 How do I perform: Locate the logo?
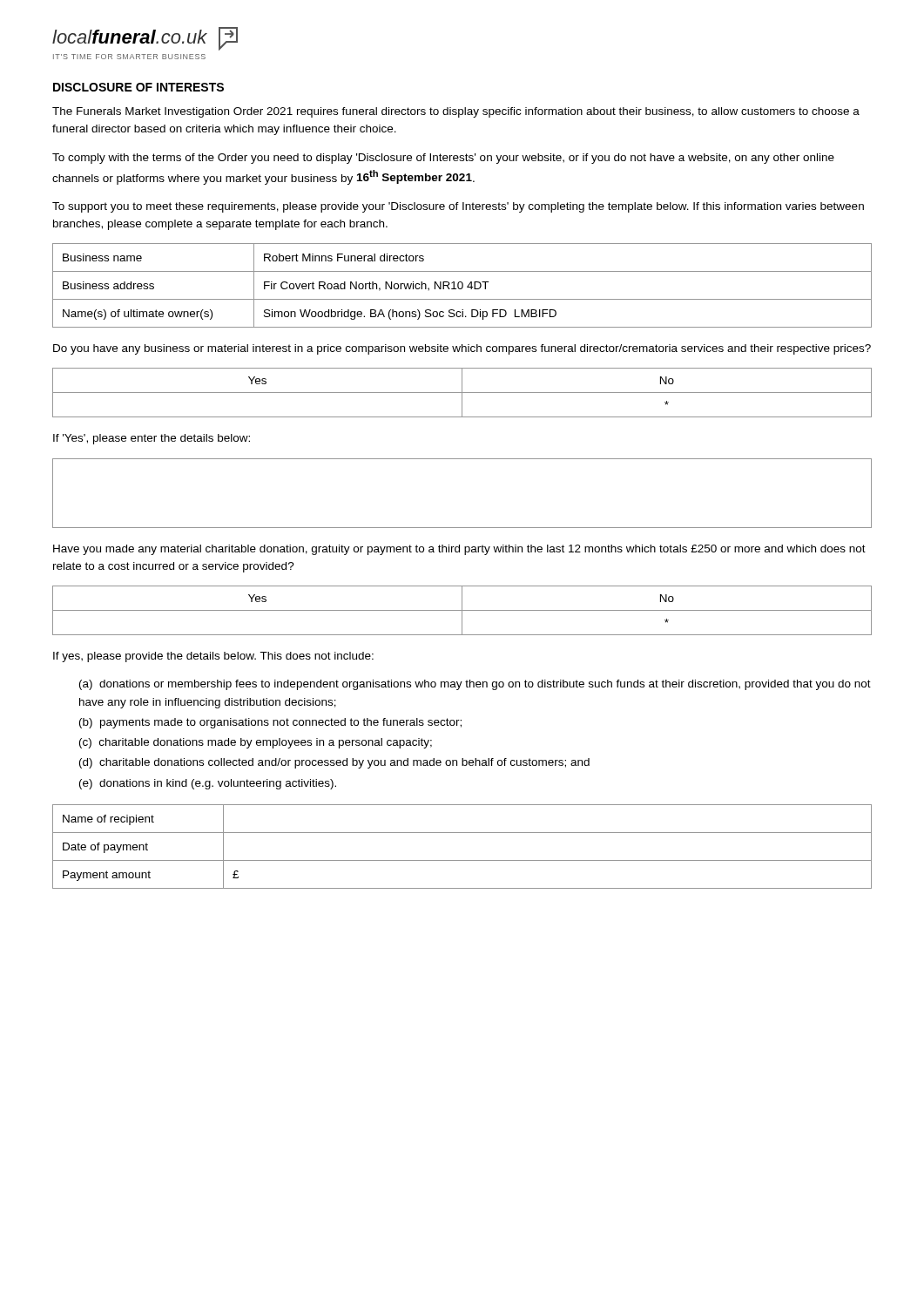(x=462, y=44)
